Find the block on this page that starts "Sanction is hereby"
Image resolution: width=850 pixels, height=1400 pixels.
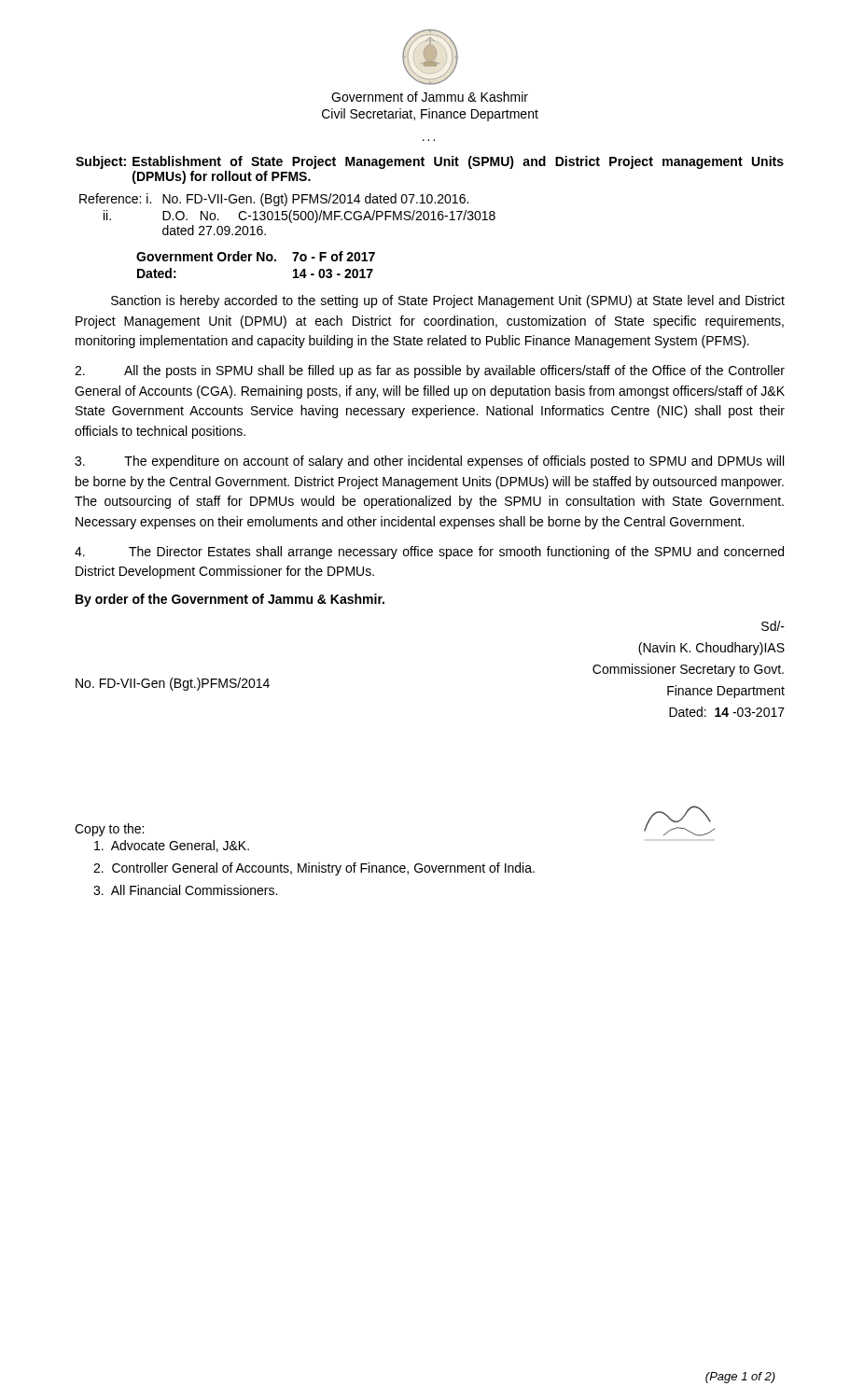pos(430,321)
